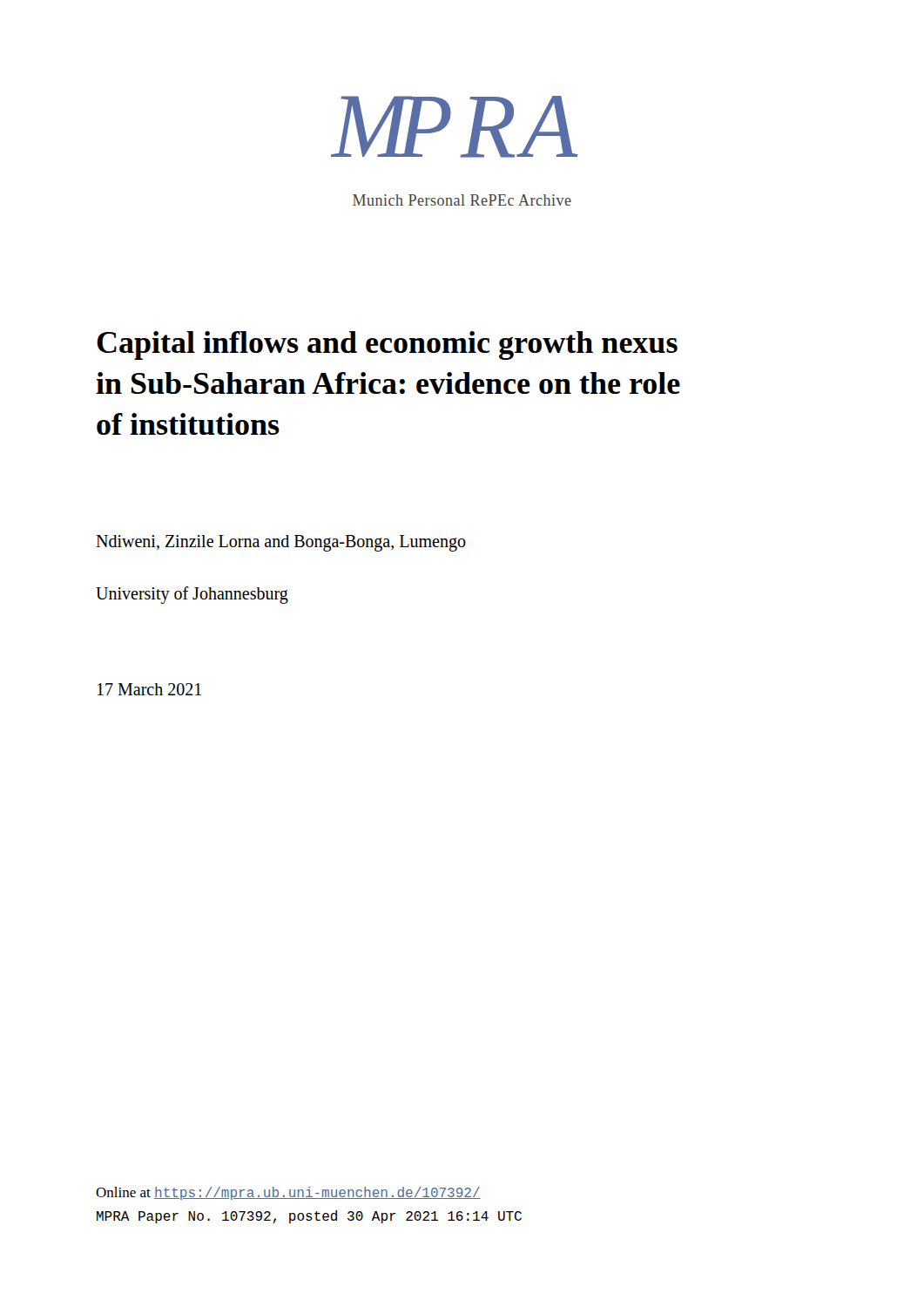Select a logo

pos(462,140)
